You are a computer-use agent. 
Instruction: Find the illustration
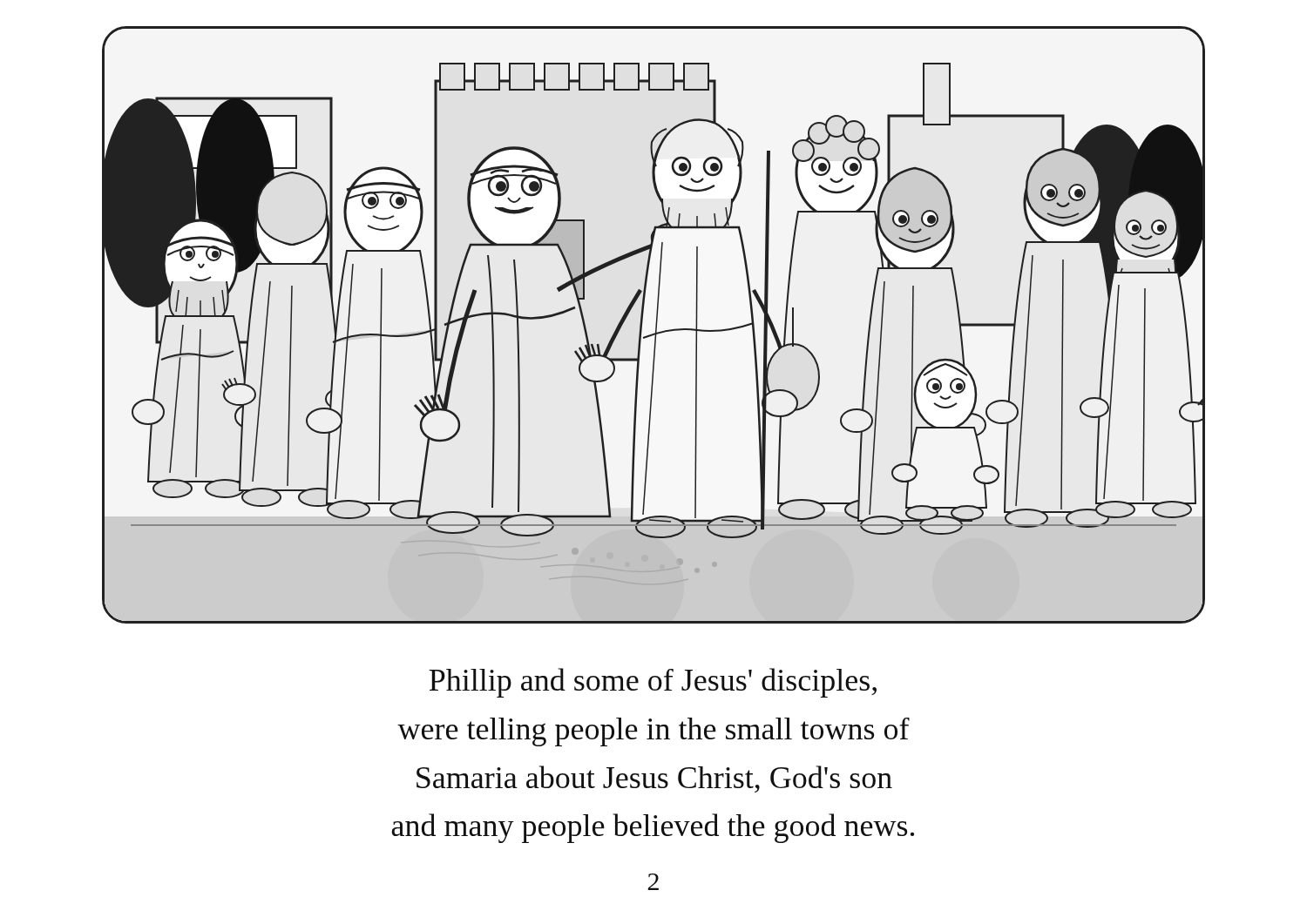654,325
